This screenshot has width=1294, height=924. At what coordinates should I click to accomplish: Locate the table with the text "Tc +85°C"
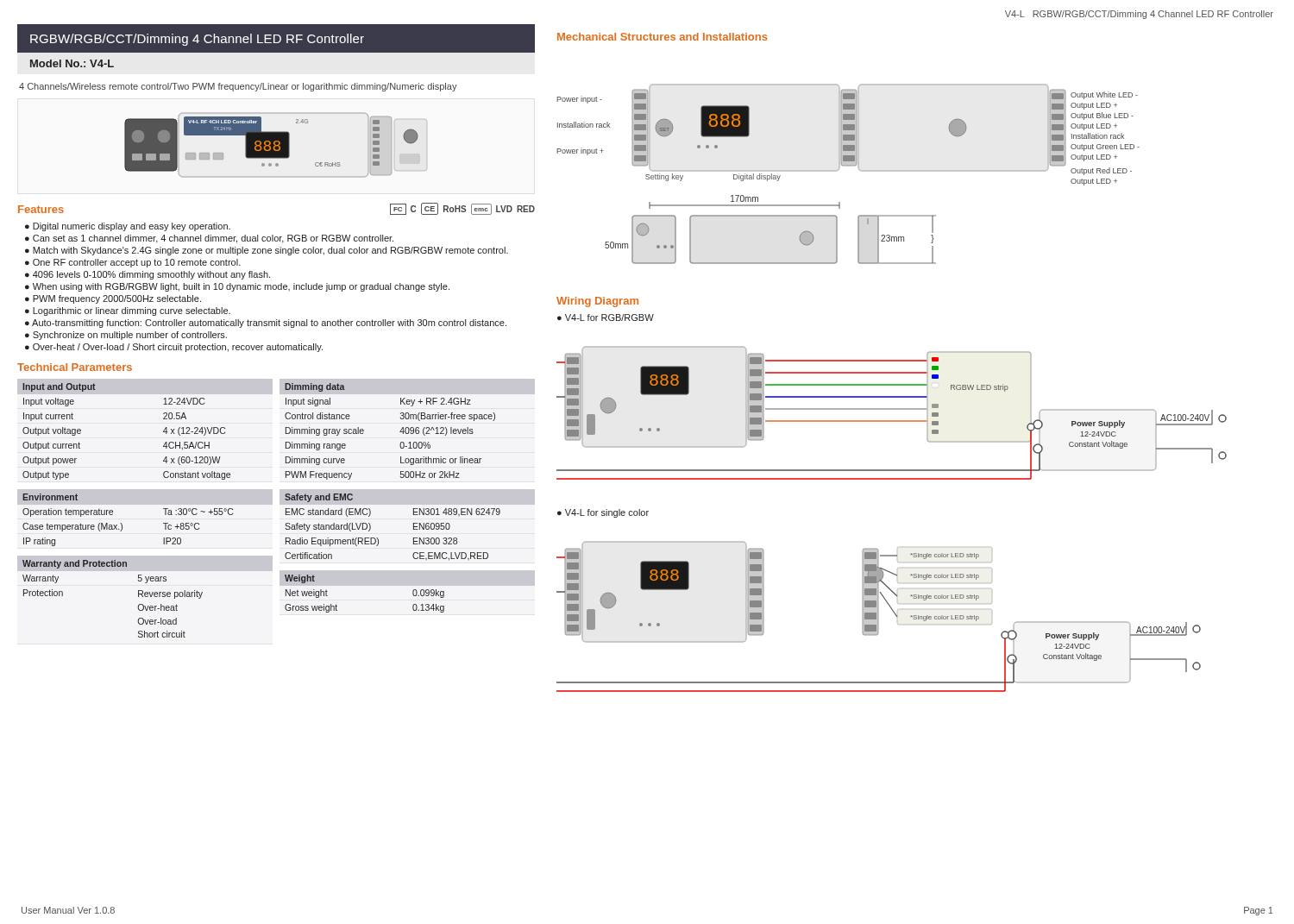pyautogui.click(x=145, y=519)
